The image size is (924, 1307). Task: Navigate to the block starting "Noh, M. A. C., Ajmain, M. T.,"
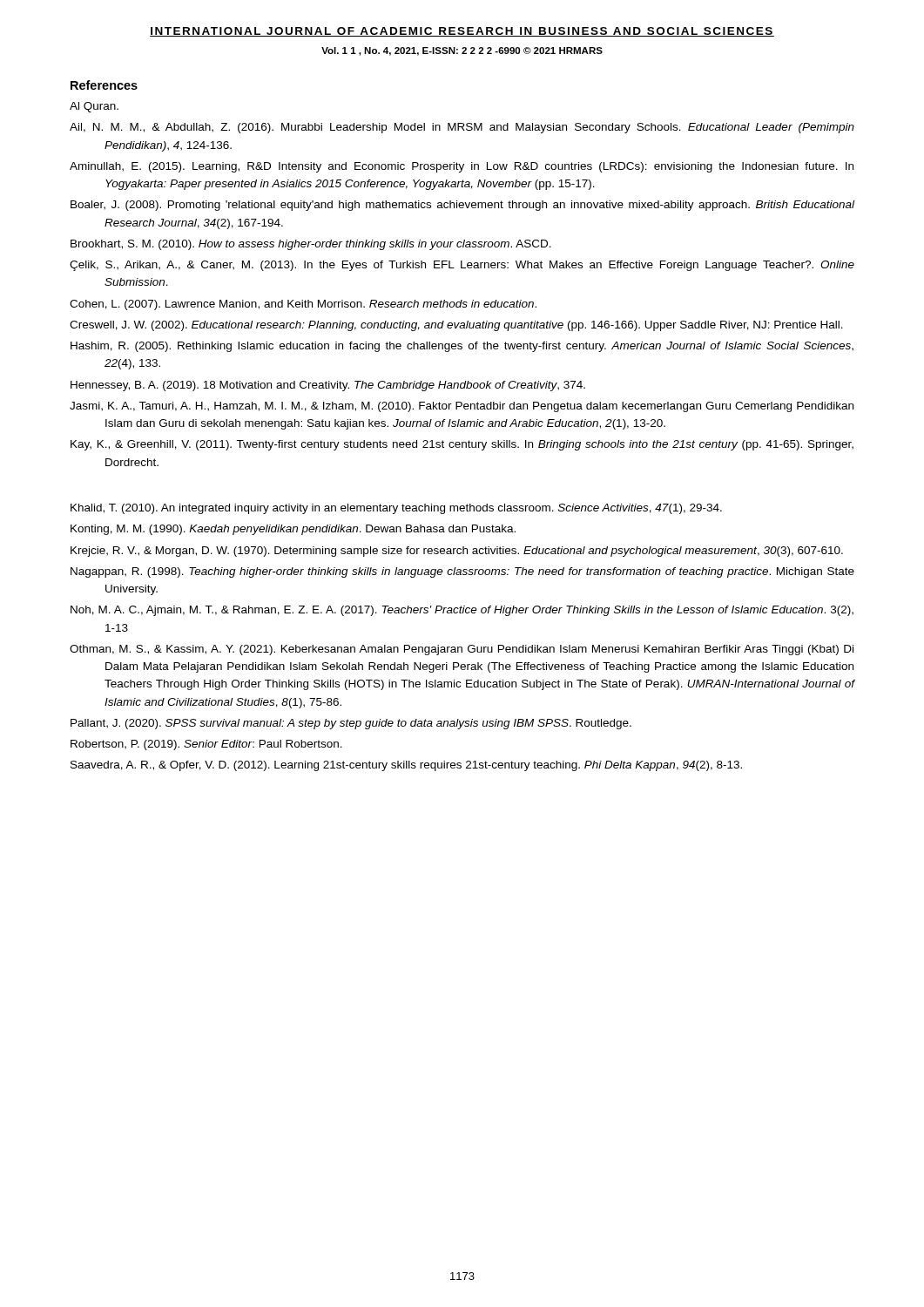(x=462, y=619)
